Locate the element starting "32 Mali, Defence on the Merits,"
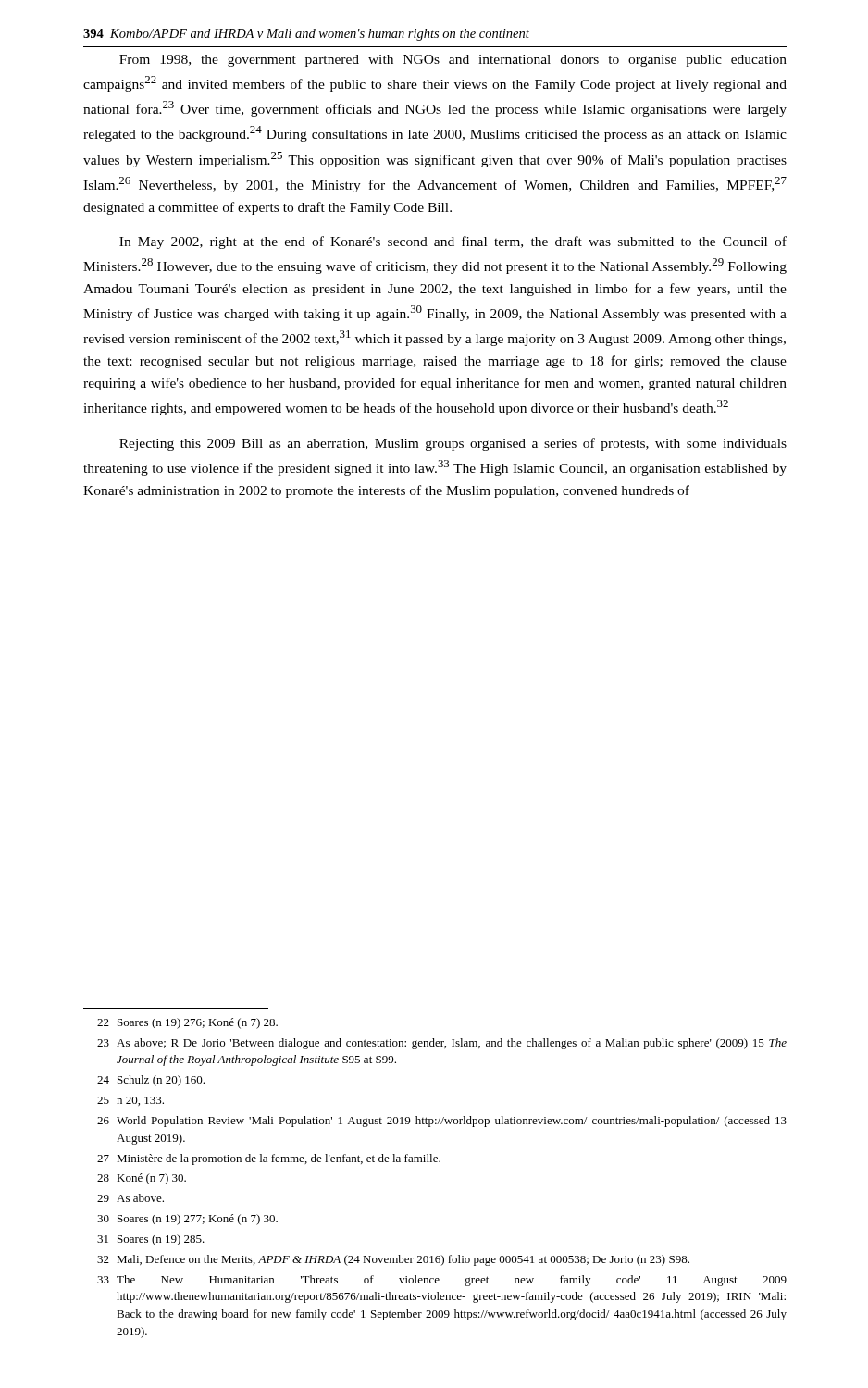This screenshot has height=1388, width=868. click(x=387, y=1260)
